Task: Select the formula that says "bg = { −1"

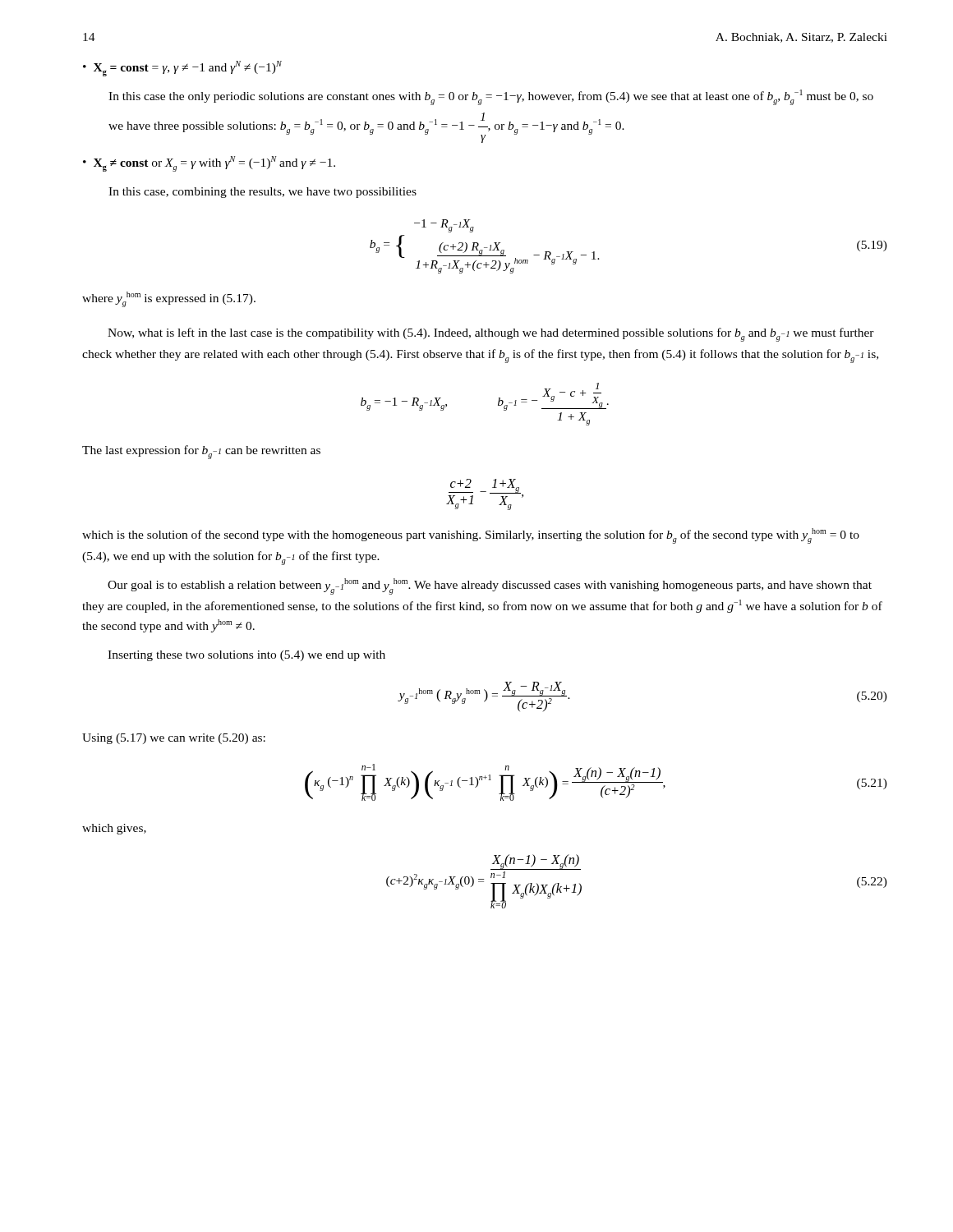Action: (485, 245)
